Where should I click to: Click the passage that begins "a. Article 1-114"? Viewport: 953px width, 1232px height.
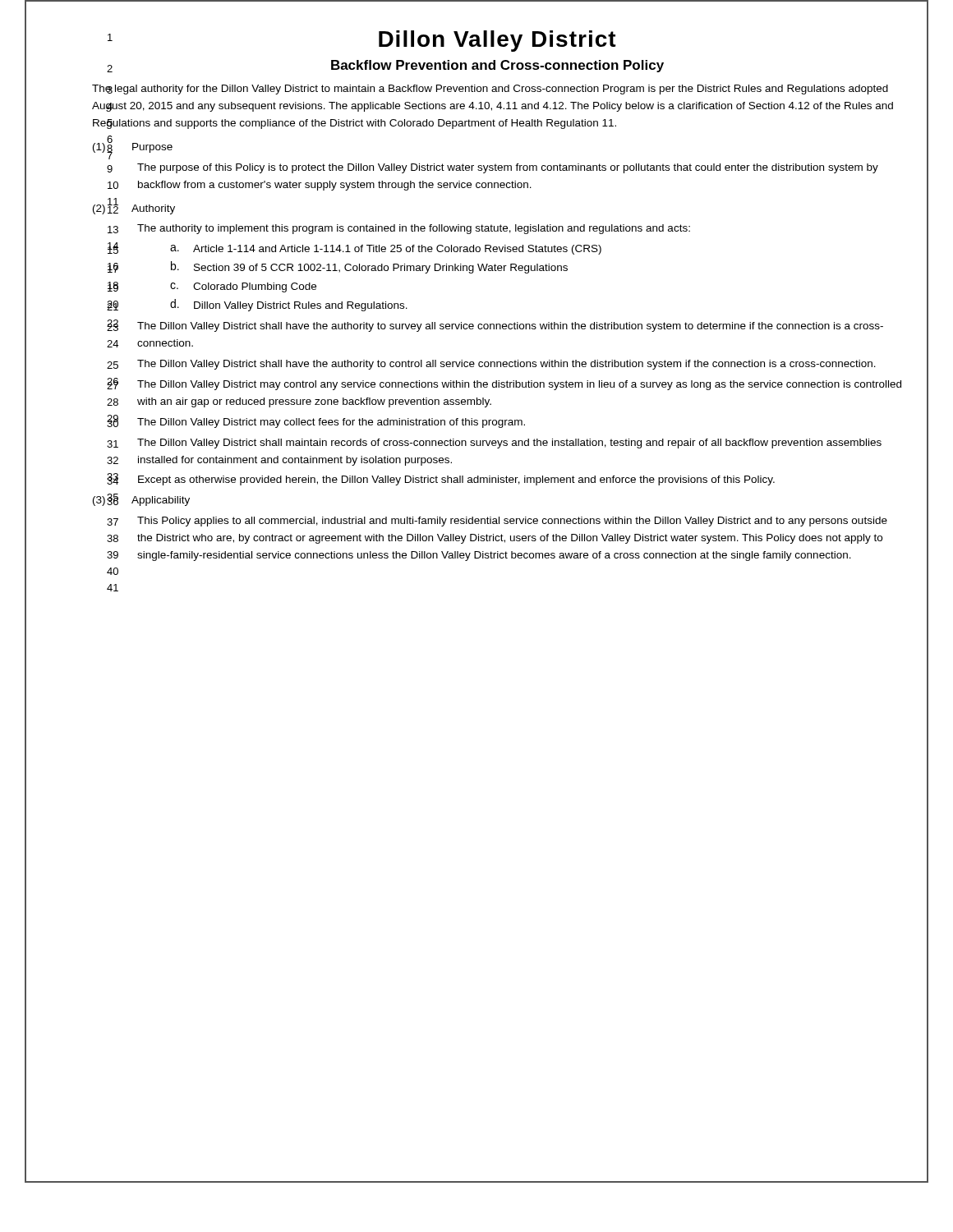coord(386,250)
